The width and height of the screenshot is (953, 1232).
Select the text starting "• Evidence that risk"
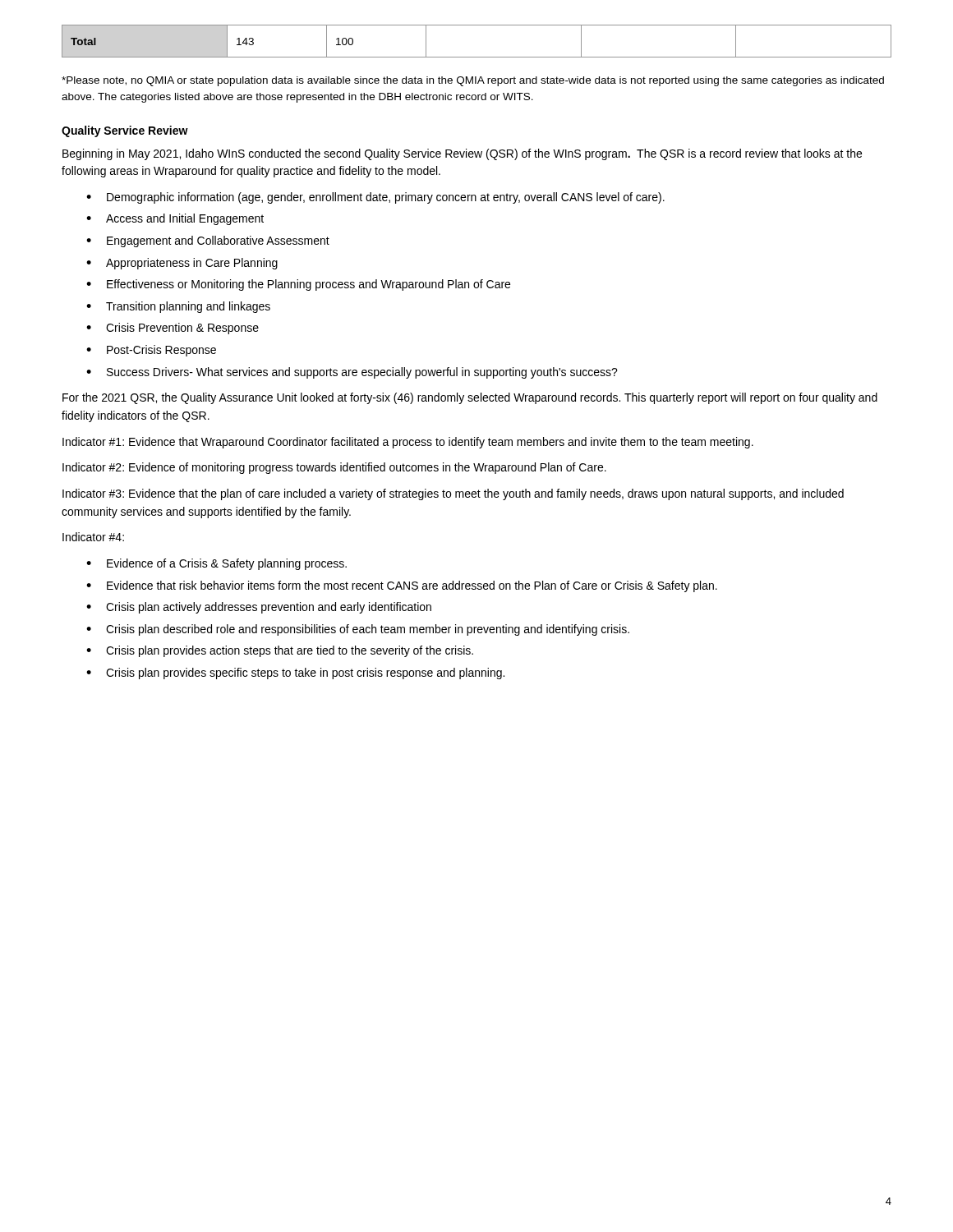click(489, 586)
